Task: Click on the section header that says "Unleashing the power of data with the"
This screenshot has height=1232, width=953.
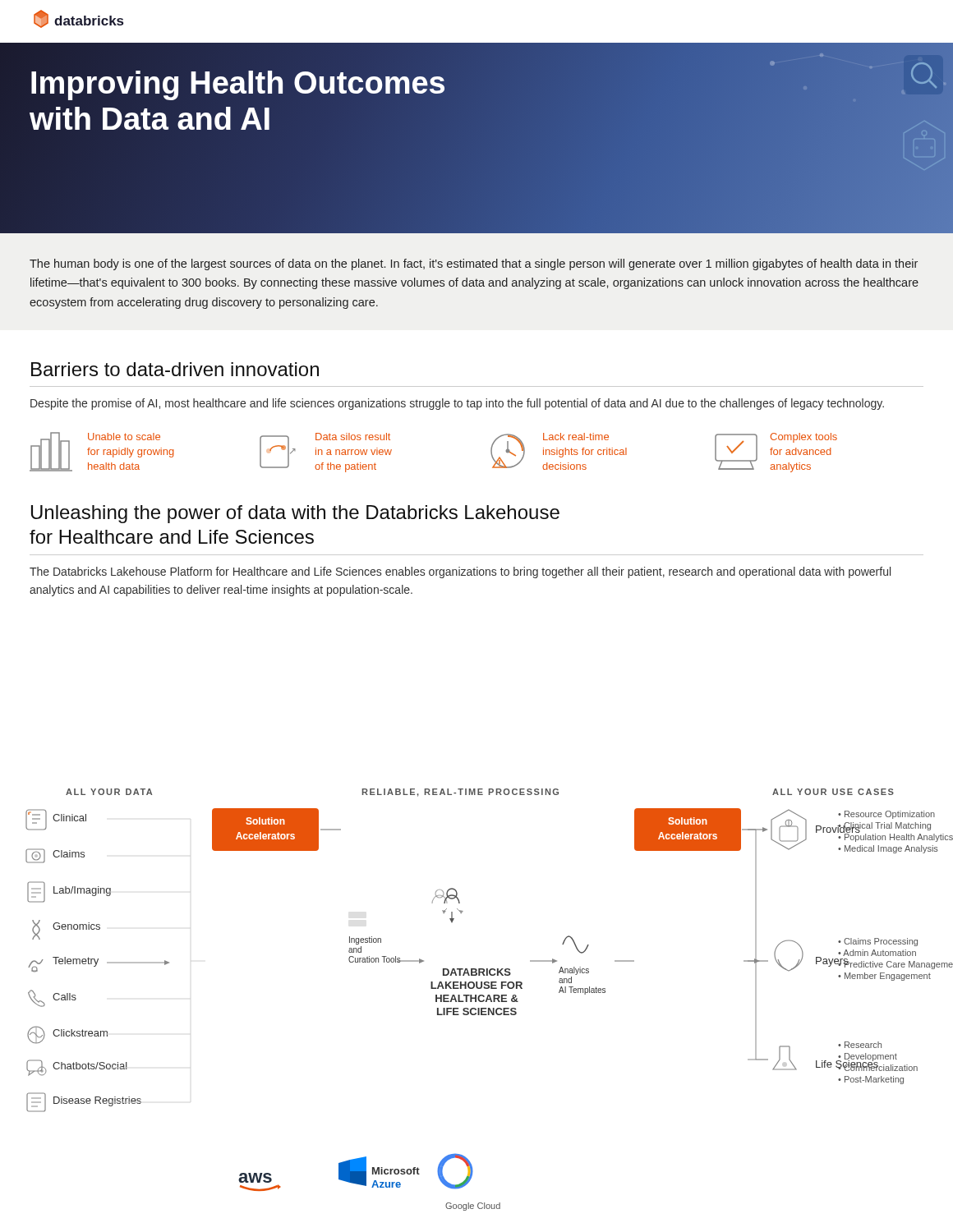Action: [x=295, y=525]
